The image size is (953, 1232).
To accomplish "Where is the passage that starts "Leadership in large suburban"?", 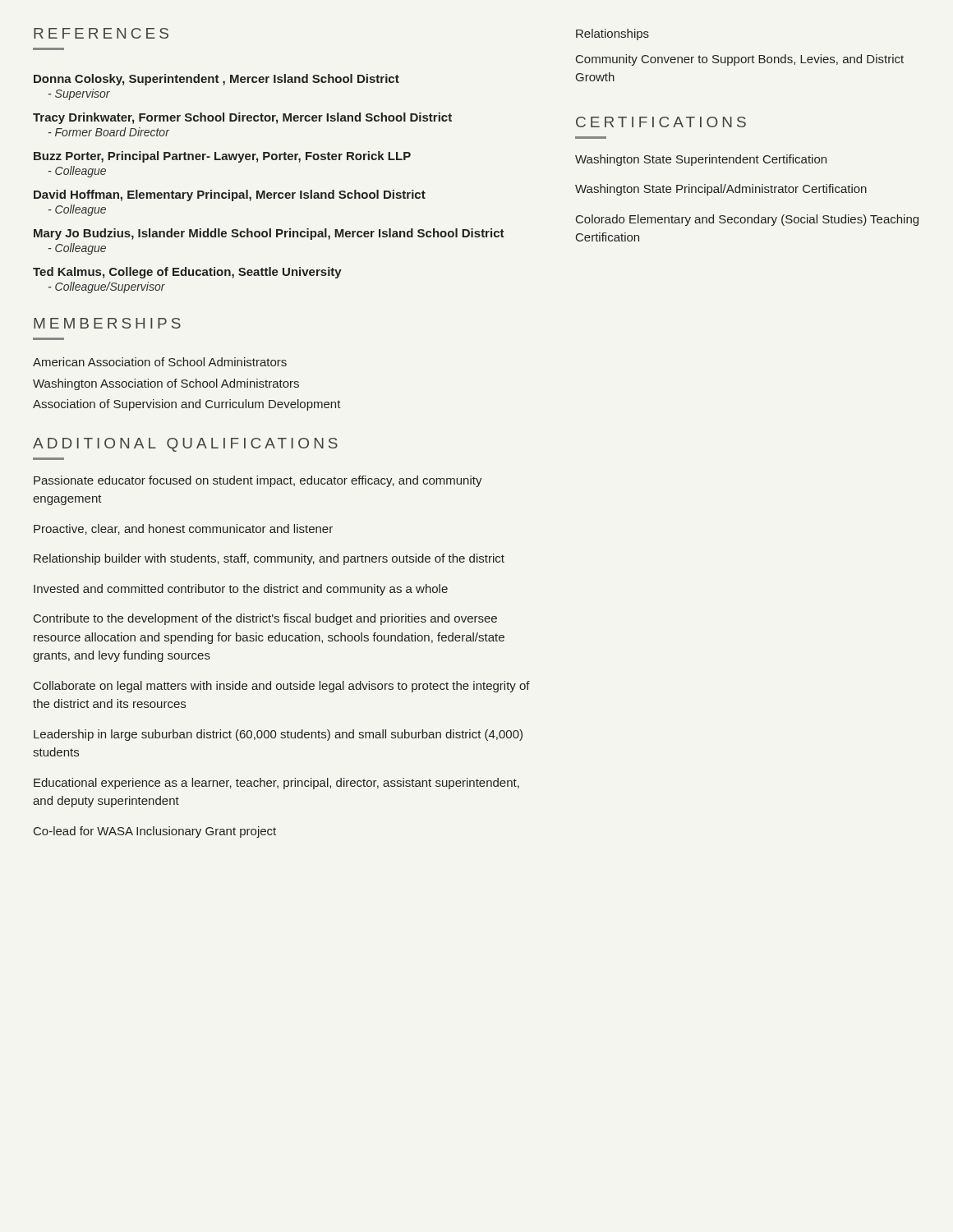I will (278, 743).
